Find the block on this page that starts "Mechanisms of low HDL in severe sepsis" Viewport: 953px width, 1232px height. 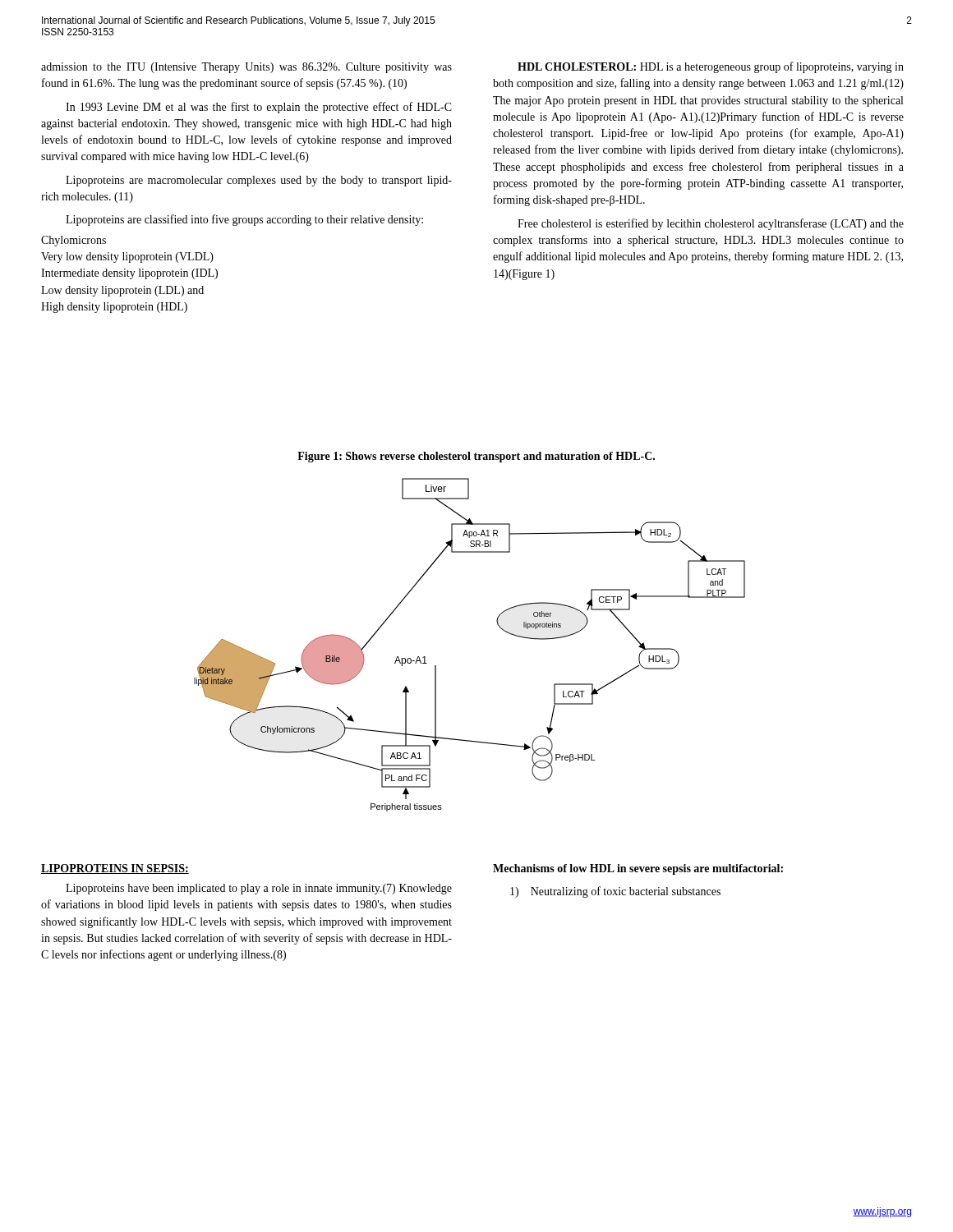(638, 869)
